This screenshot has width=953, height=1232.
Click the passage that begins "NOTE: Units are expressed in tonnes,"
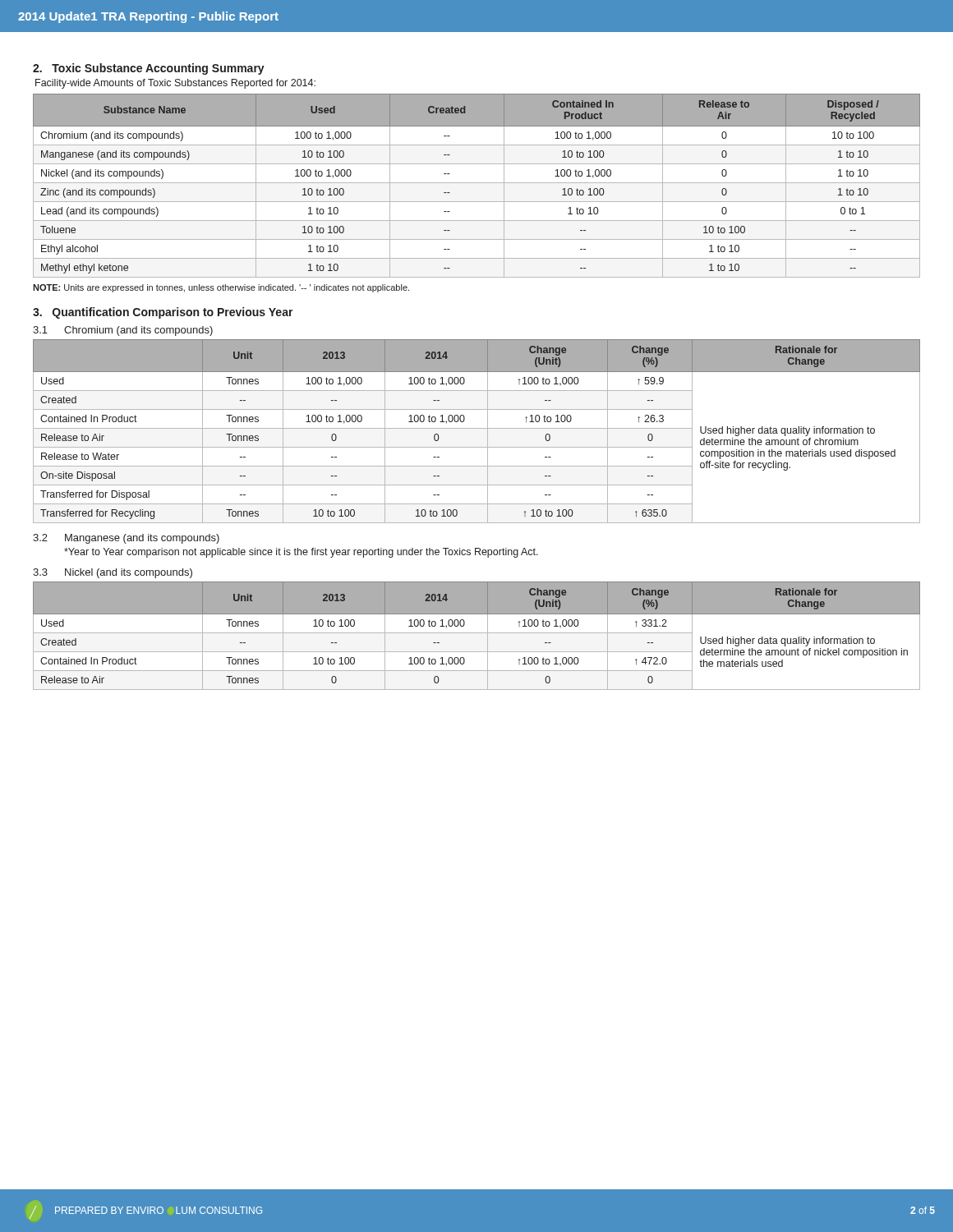click(x=221, y=287)
